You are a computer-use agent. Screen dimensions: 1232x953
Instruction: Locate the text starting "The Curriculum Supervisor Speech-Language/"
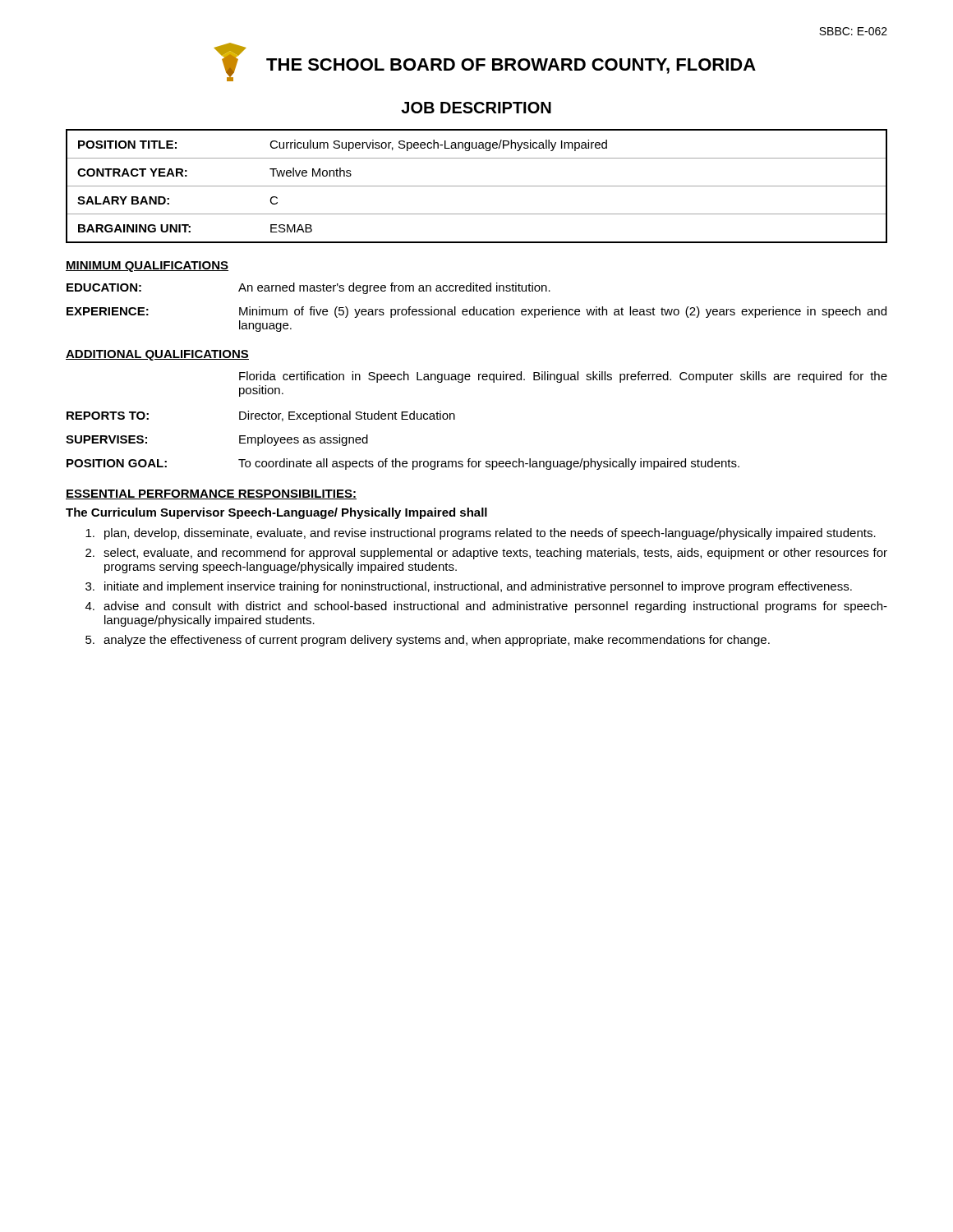point(277,512)
